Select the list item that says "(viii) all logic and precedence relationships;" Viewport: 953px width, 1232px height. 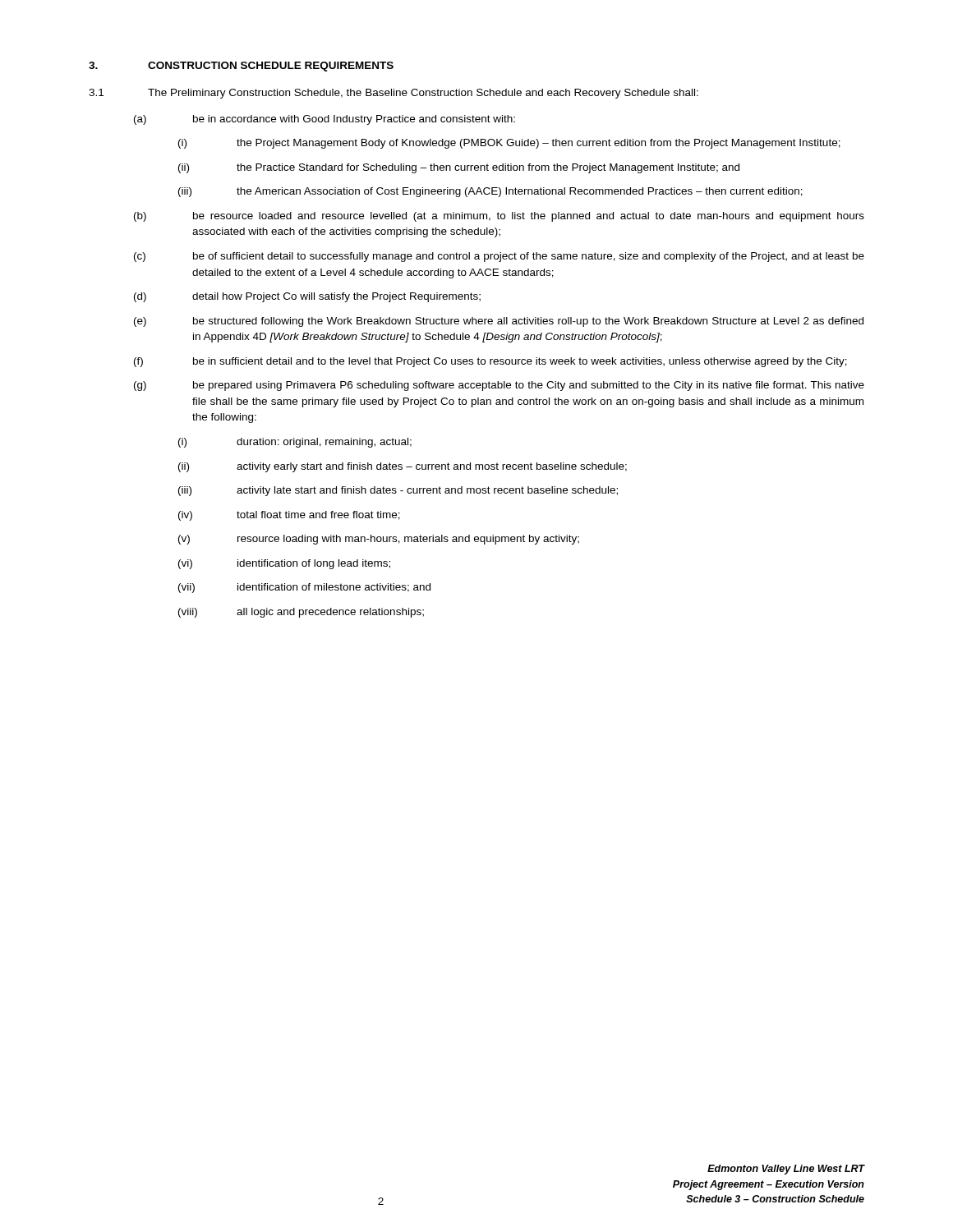[301, 613]
